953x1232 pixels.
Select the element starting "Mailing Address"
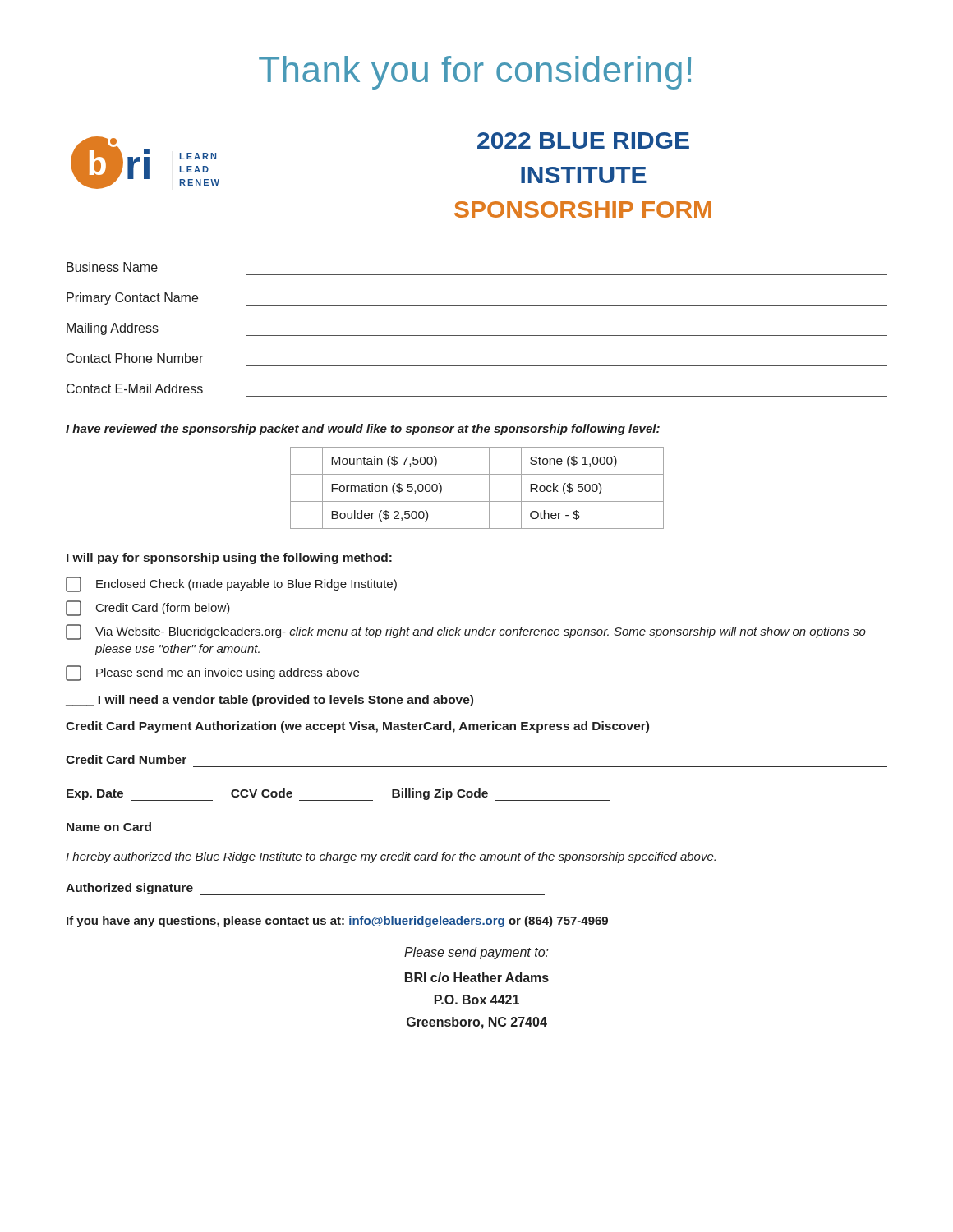476,326
